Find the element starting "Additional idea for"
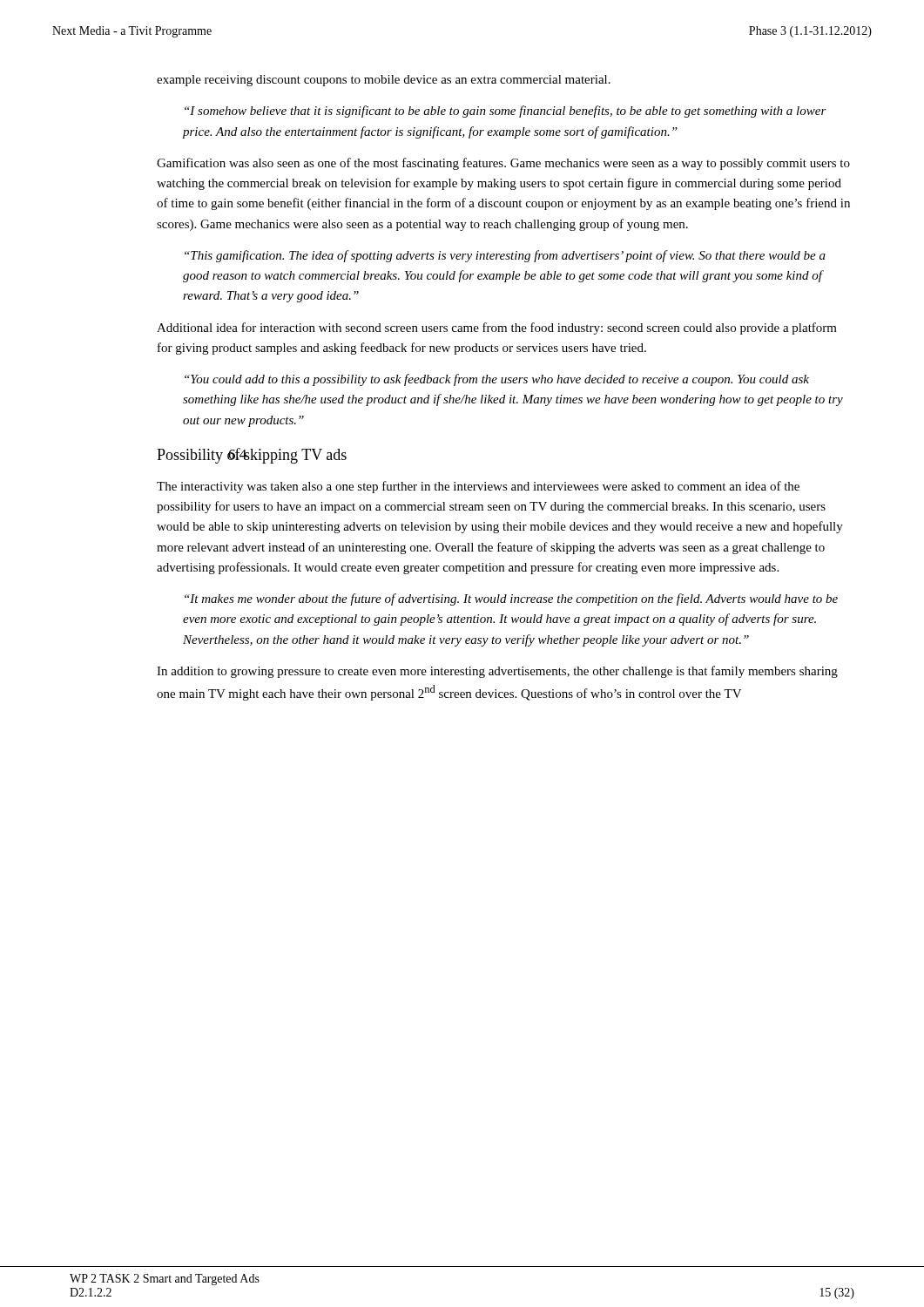This screenshot has width=924, height=1307. pos(497,337)
